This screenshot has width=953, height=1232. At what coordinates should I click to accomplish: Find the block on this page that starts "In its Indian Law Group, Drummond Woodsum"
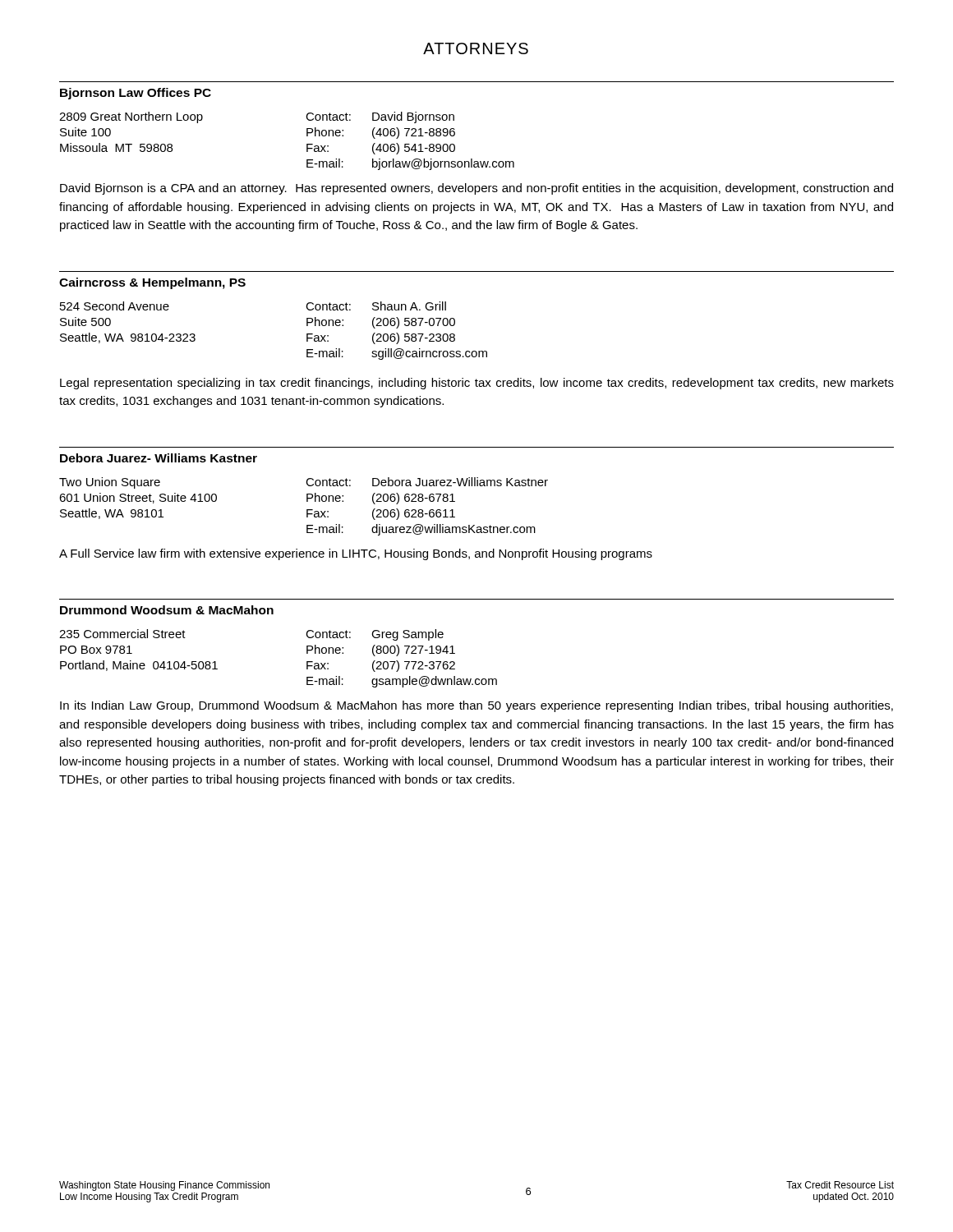click(x=476, y=742)
